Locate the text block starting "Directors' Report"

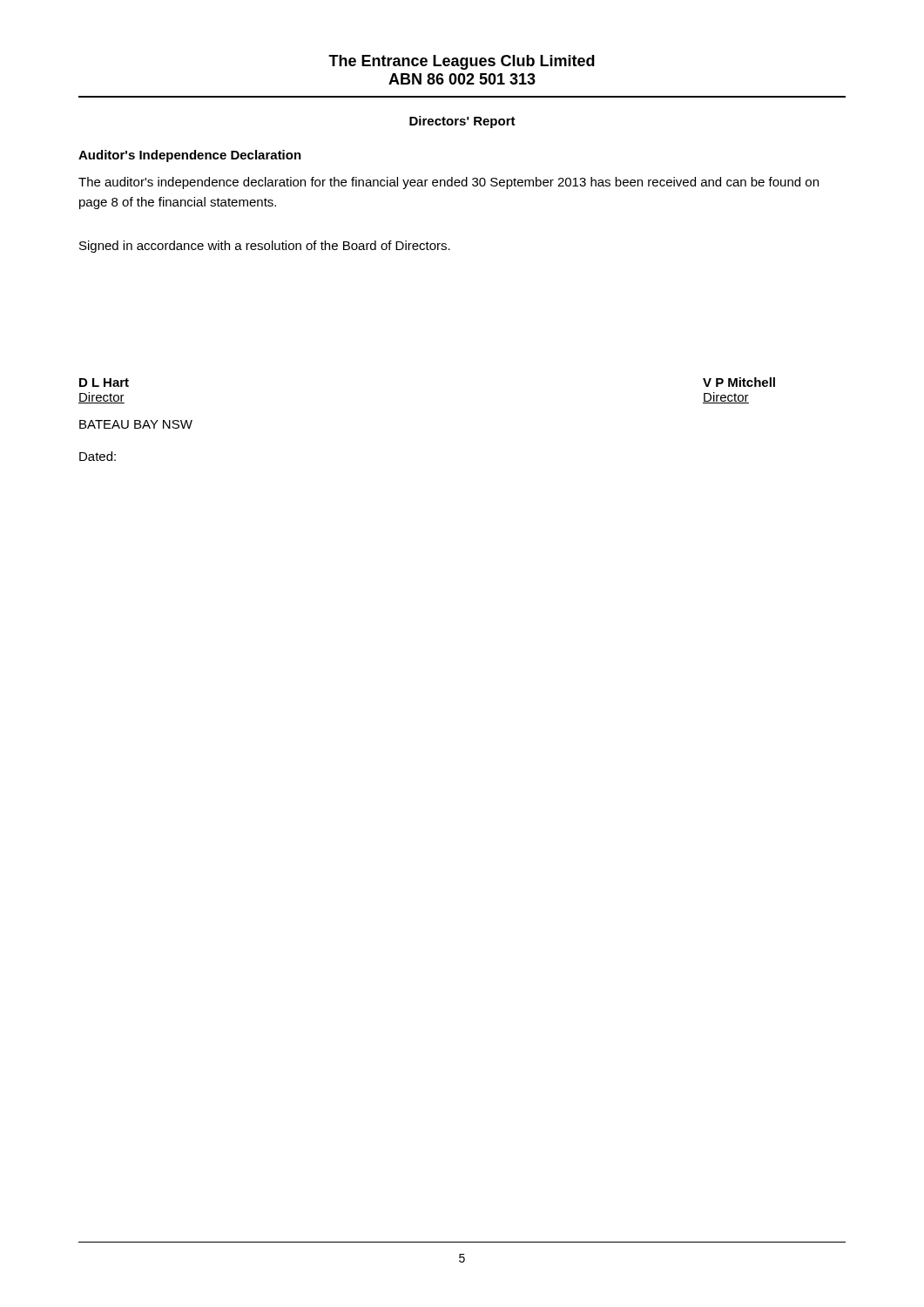[x=462, y=121]
